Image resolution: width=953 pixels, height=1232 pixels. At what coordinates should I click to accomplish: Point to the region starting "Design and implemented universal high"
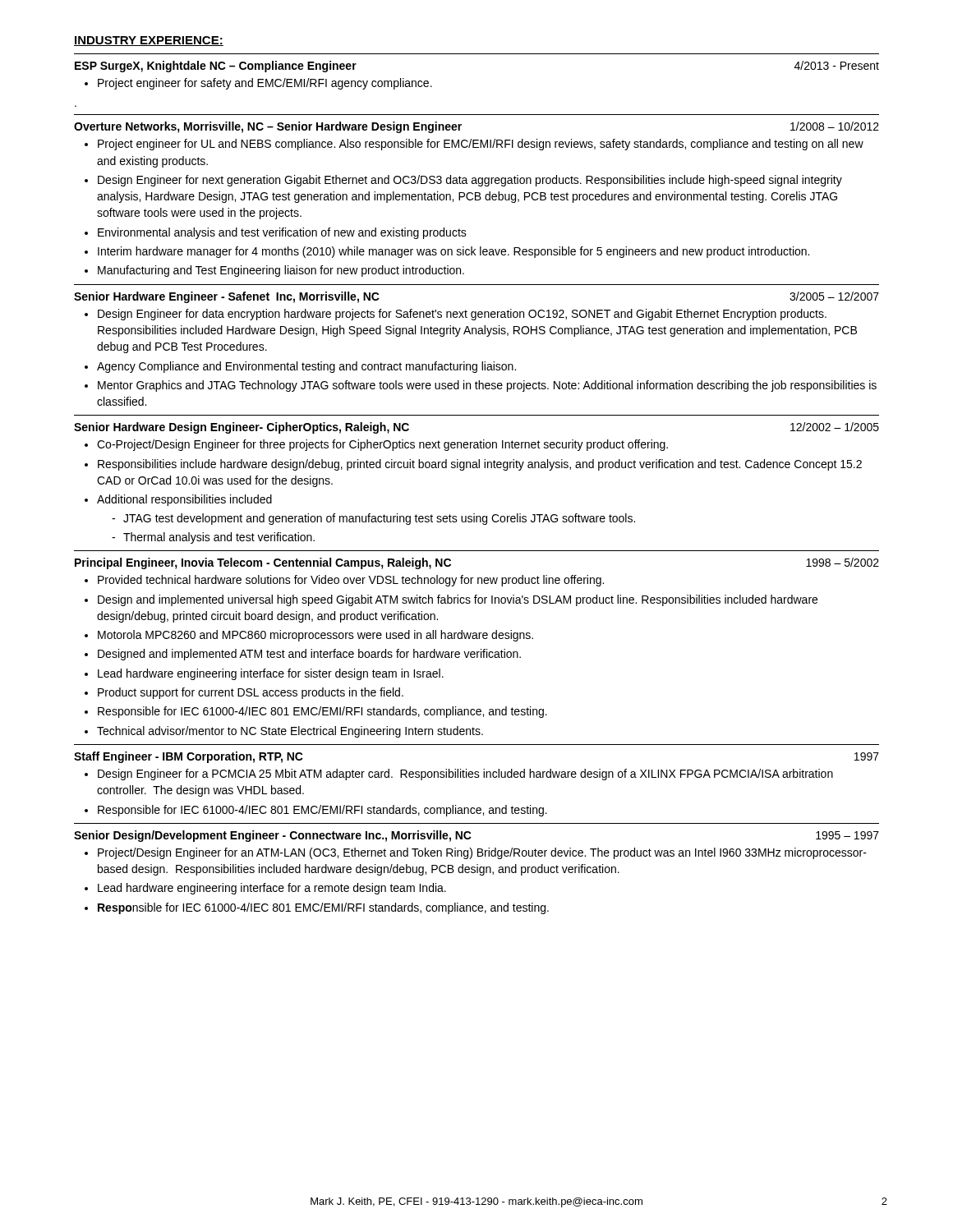tap(458, 607)
